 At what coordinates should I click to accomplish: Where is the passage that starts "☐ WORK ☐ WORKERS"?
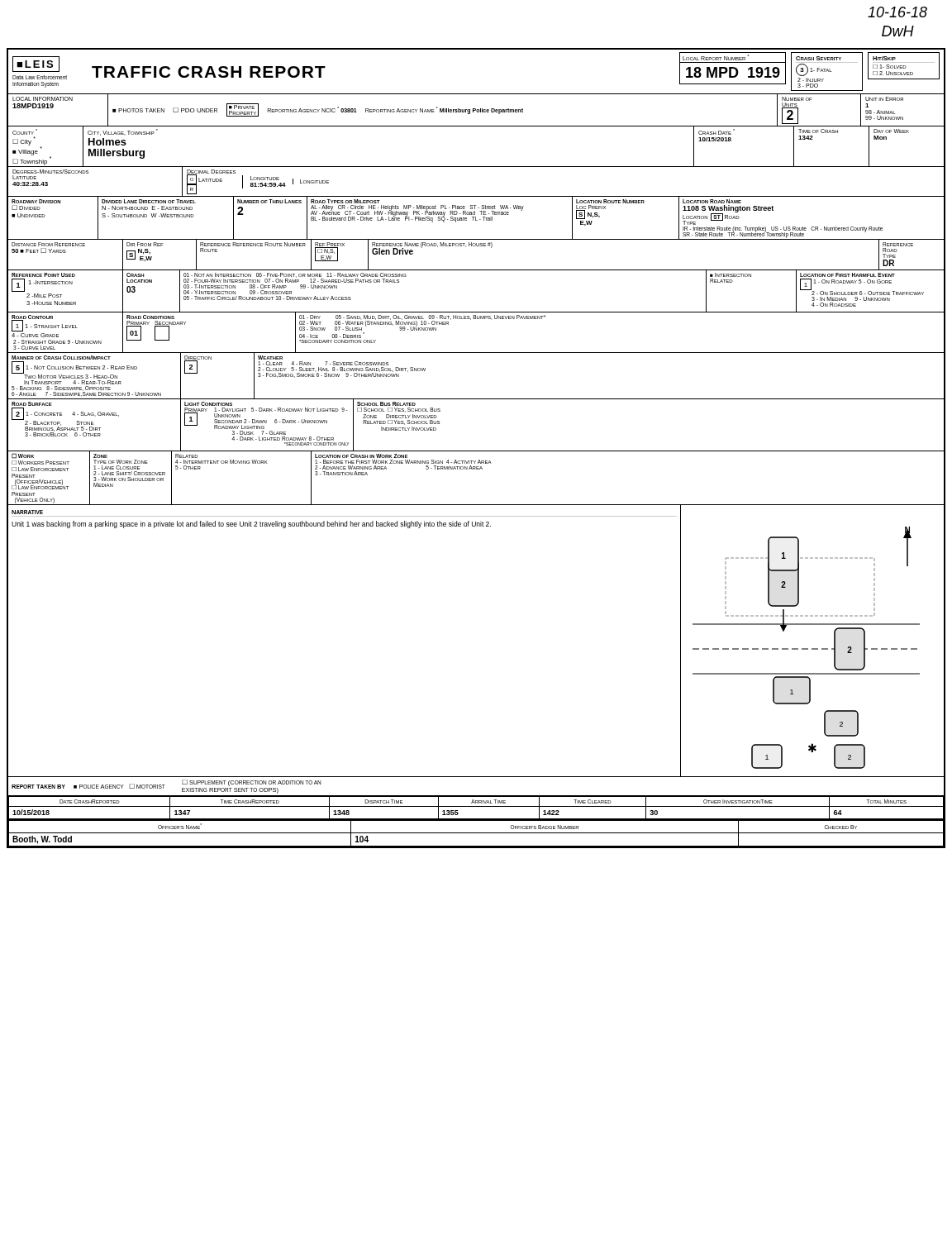tap(476, 478)
